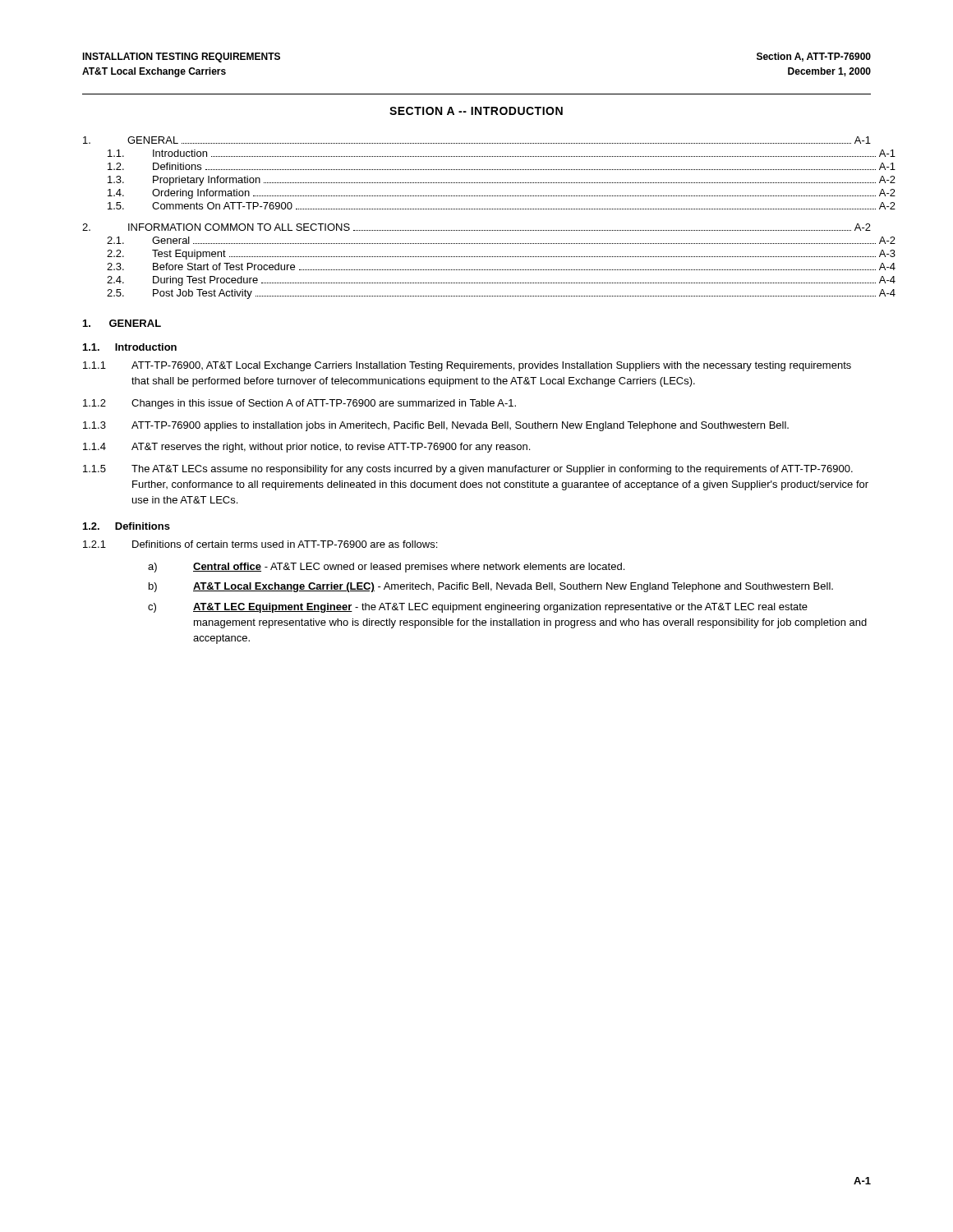Viewport: 953px width, 1232px height.
Task: Locate the block of text that opens with "c) AT&T LEC Equipment Engineer - the AT&T"
Action: coord(501,623)
